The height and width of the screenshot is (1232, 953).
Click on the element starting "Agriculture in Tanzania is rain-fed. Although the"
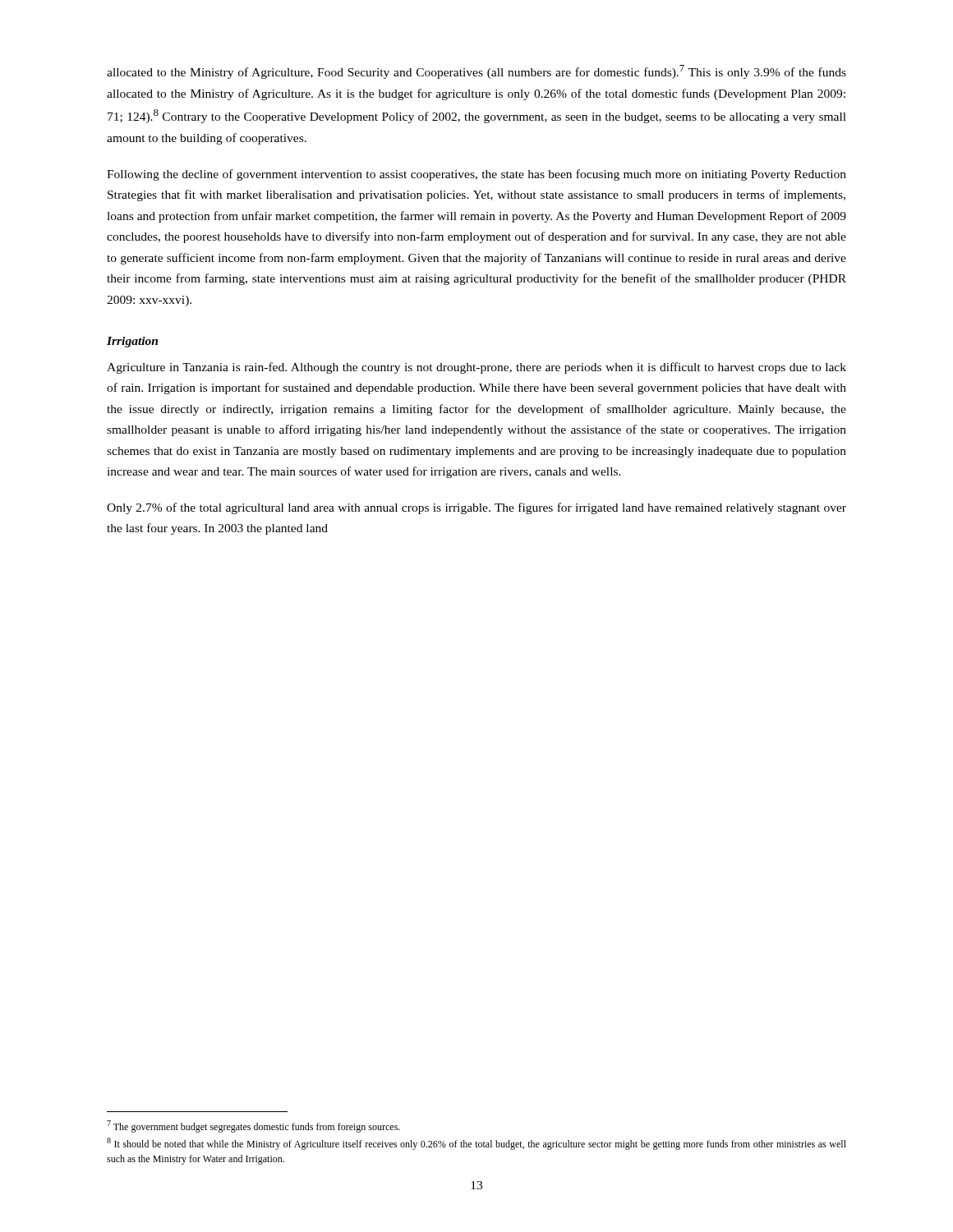point(476,419)
